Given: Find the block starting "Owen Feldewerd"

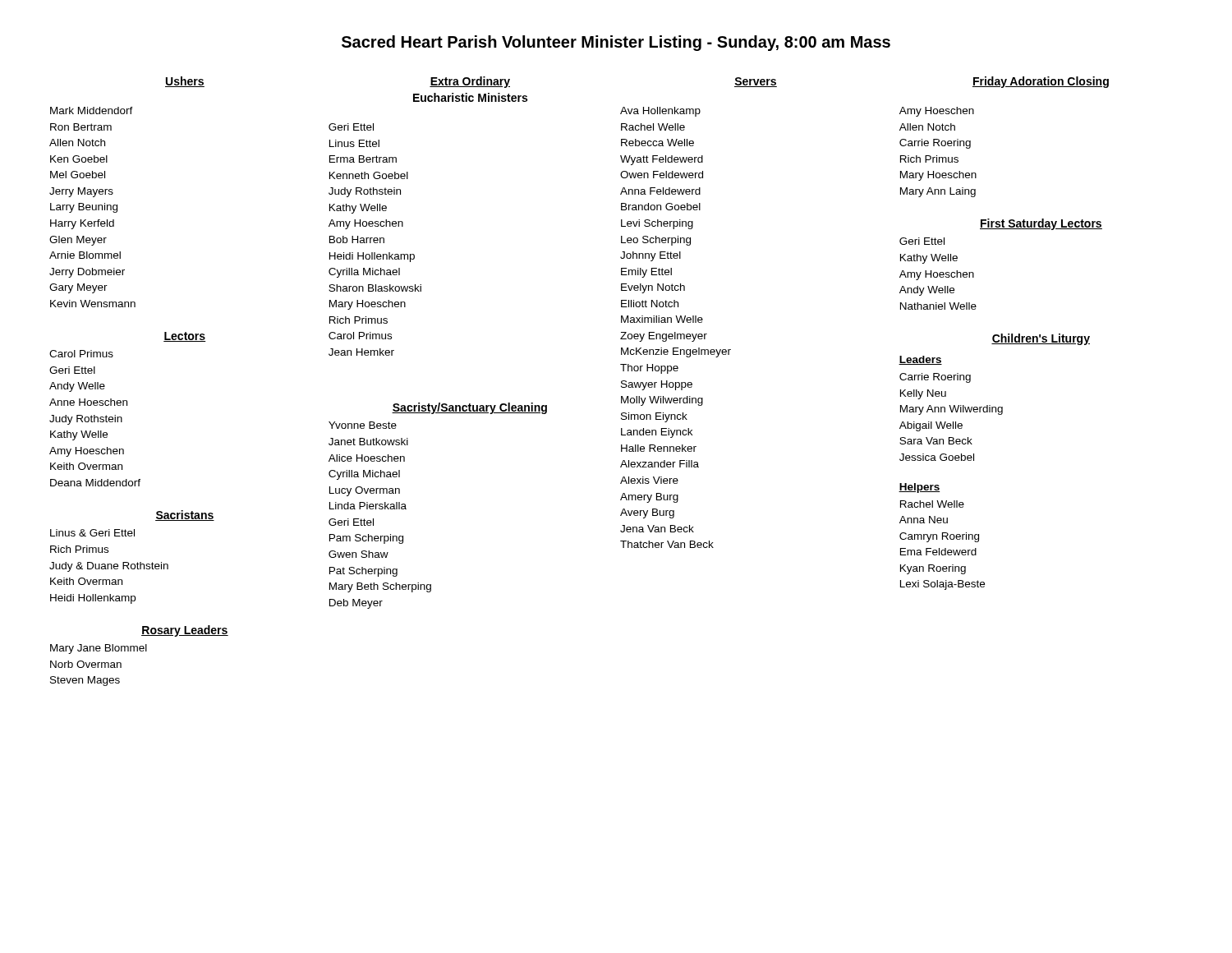Looking at the screenshot, I should (662, 175).
